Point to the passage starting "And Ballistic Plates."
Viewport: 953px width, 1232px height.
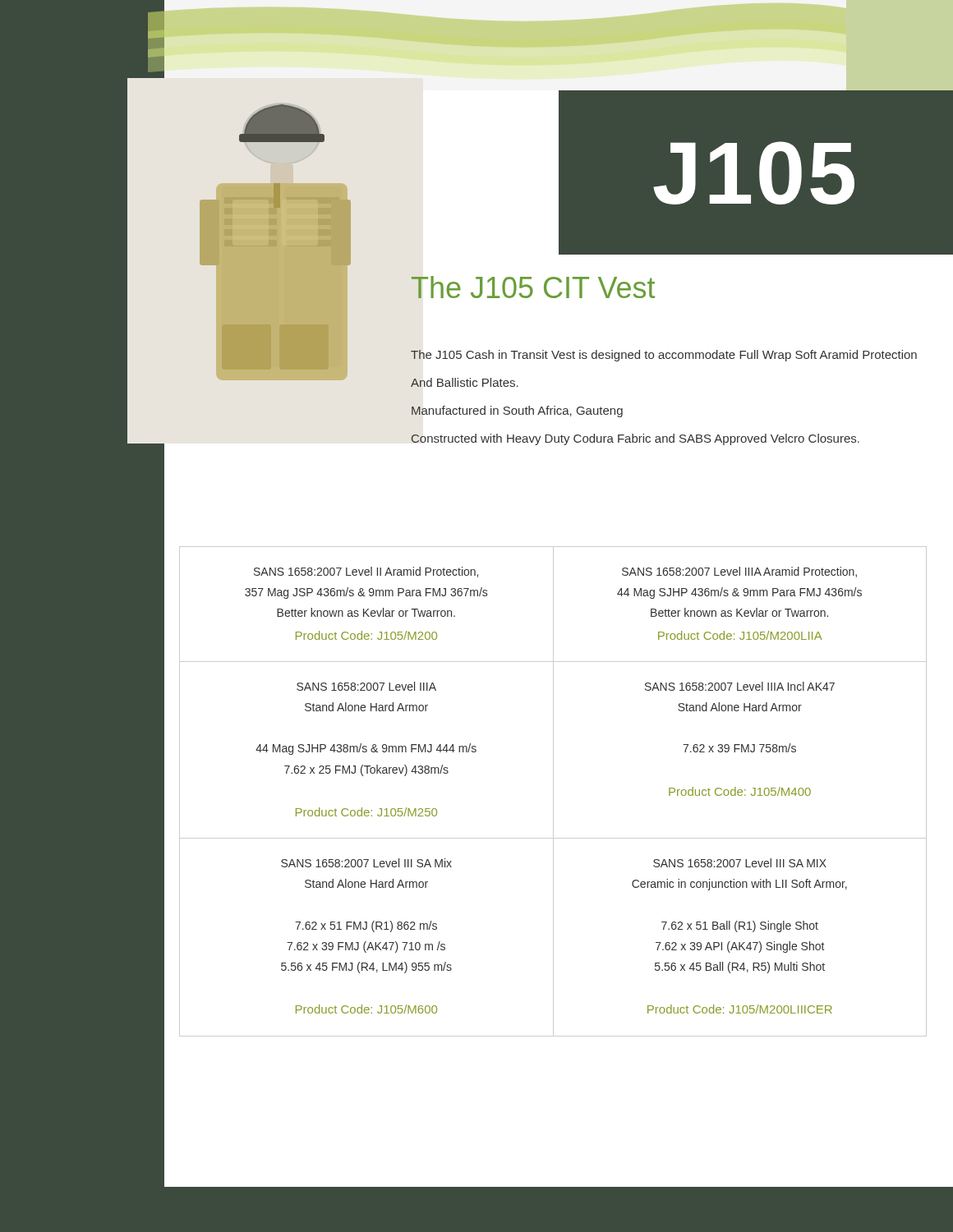(465, 382)
